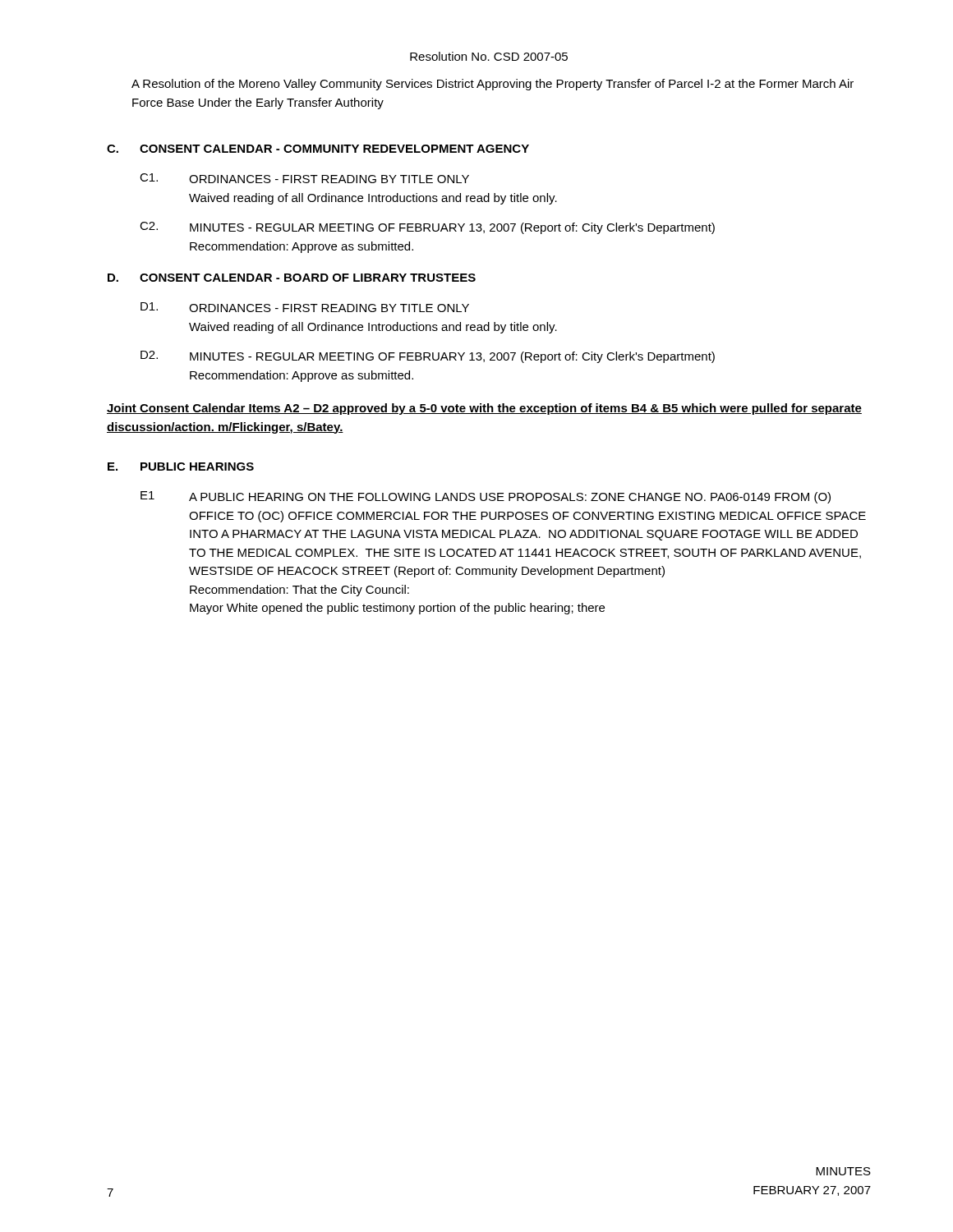Where is the passage that starts "C2. MINUTES - REGULAR"?

tap(428, 237)
